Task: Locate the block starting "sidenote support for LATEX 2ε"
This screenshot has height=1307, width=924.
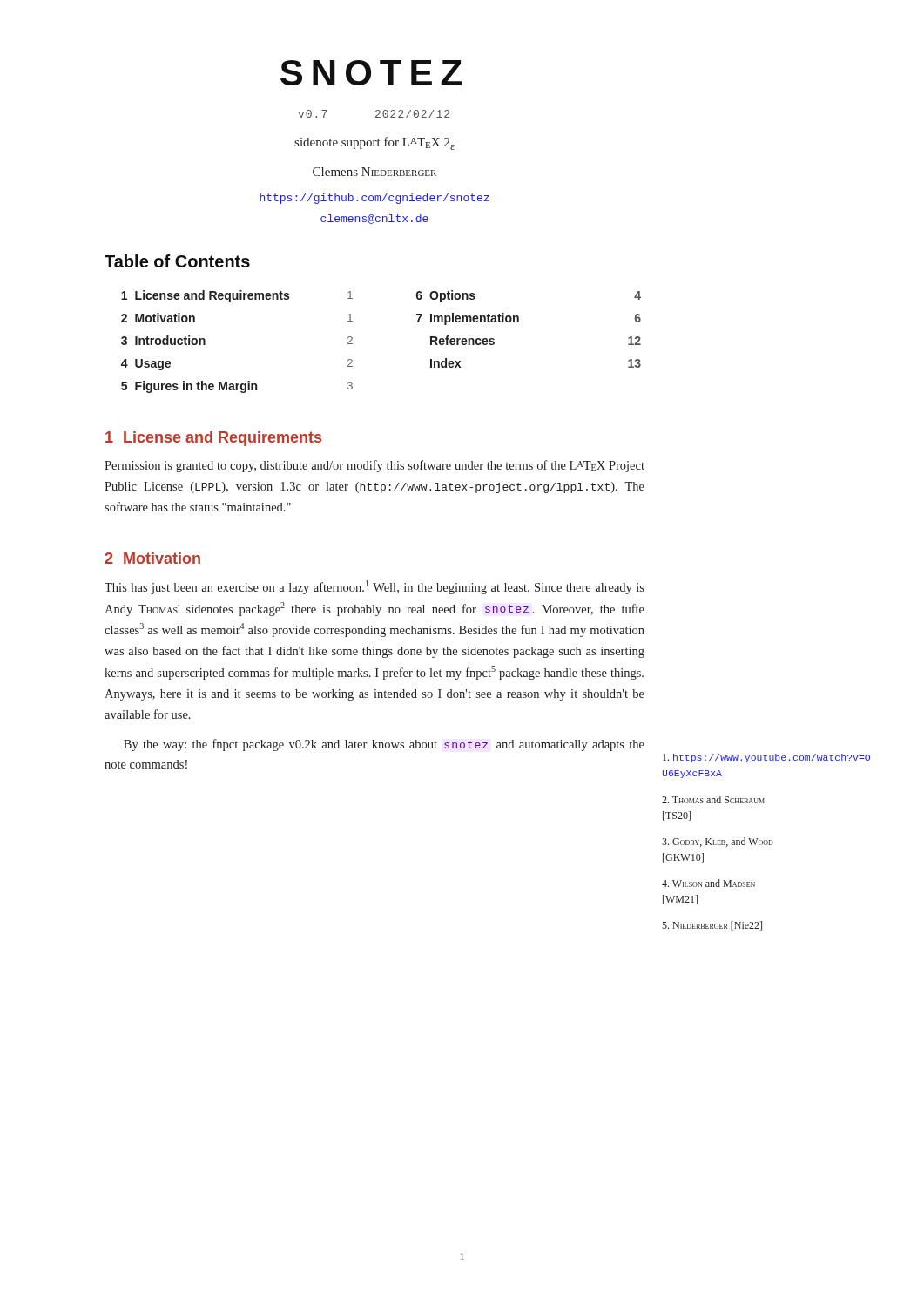Action: point(374,144)
